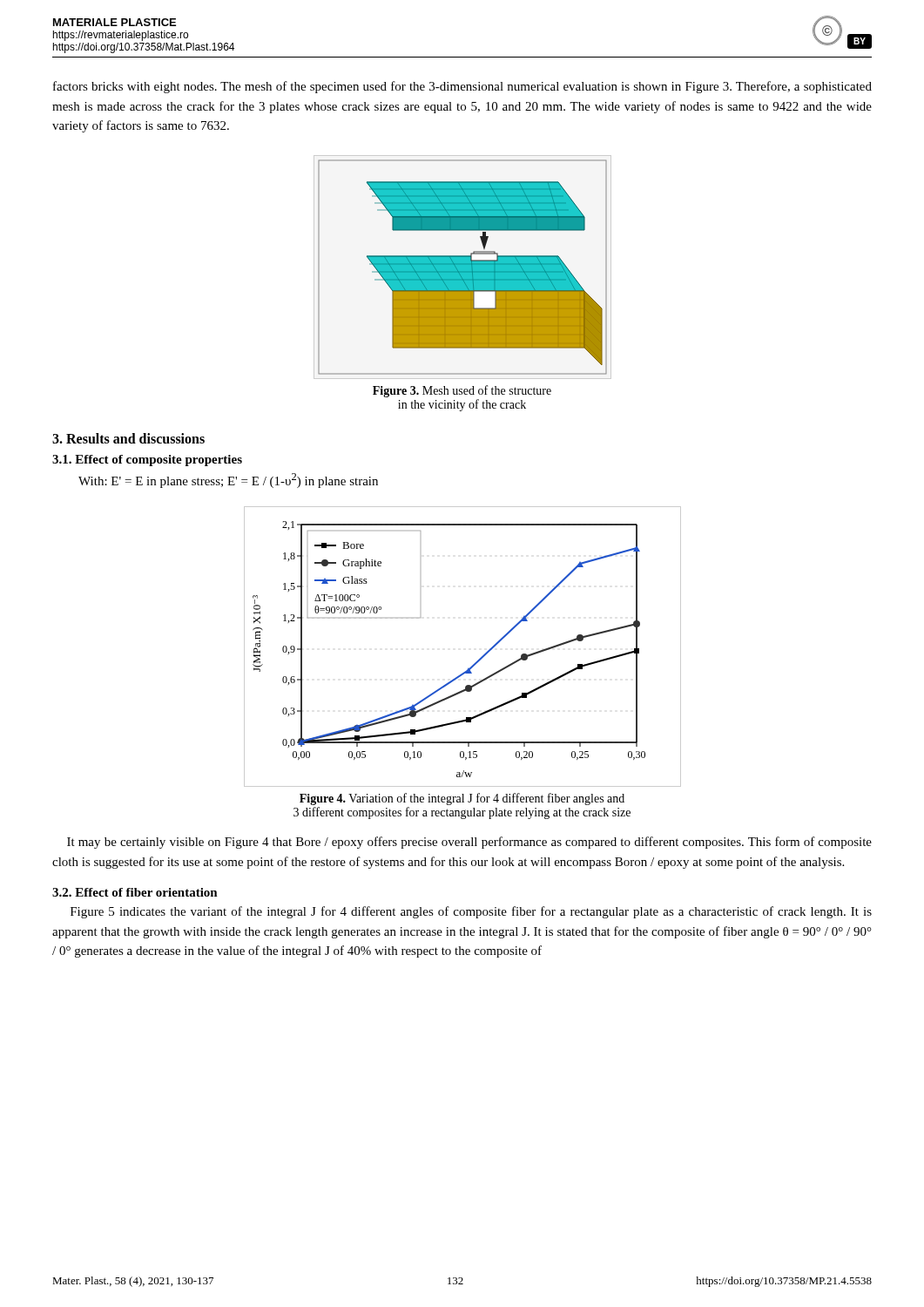This screenshot has height=1307, width=924.
Task: Select the region starting "3. Results and discussions"
Action: click(x=129, y=438)
